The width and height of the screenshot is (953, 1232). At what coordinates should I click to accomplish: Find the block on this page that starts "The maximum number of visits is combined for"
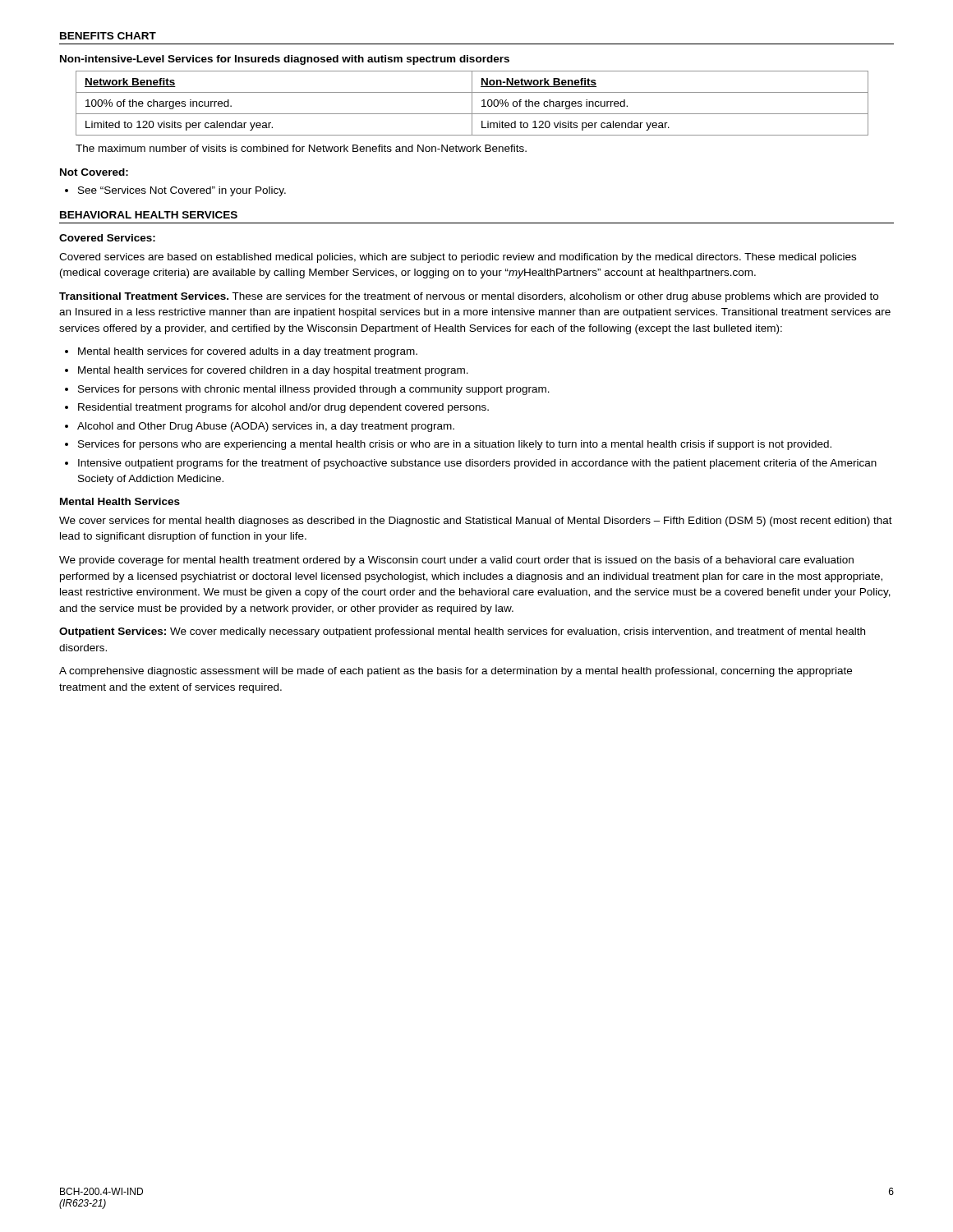point(301,148)
